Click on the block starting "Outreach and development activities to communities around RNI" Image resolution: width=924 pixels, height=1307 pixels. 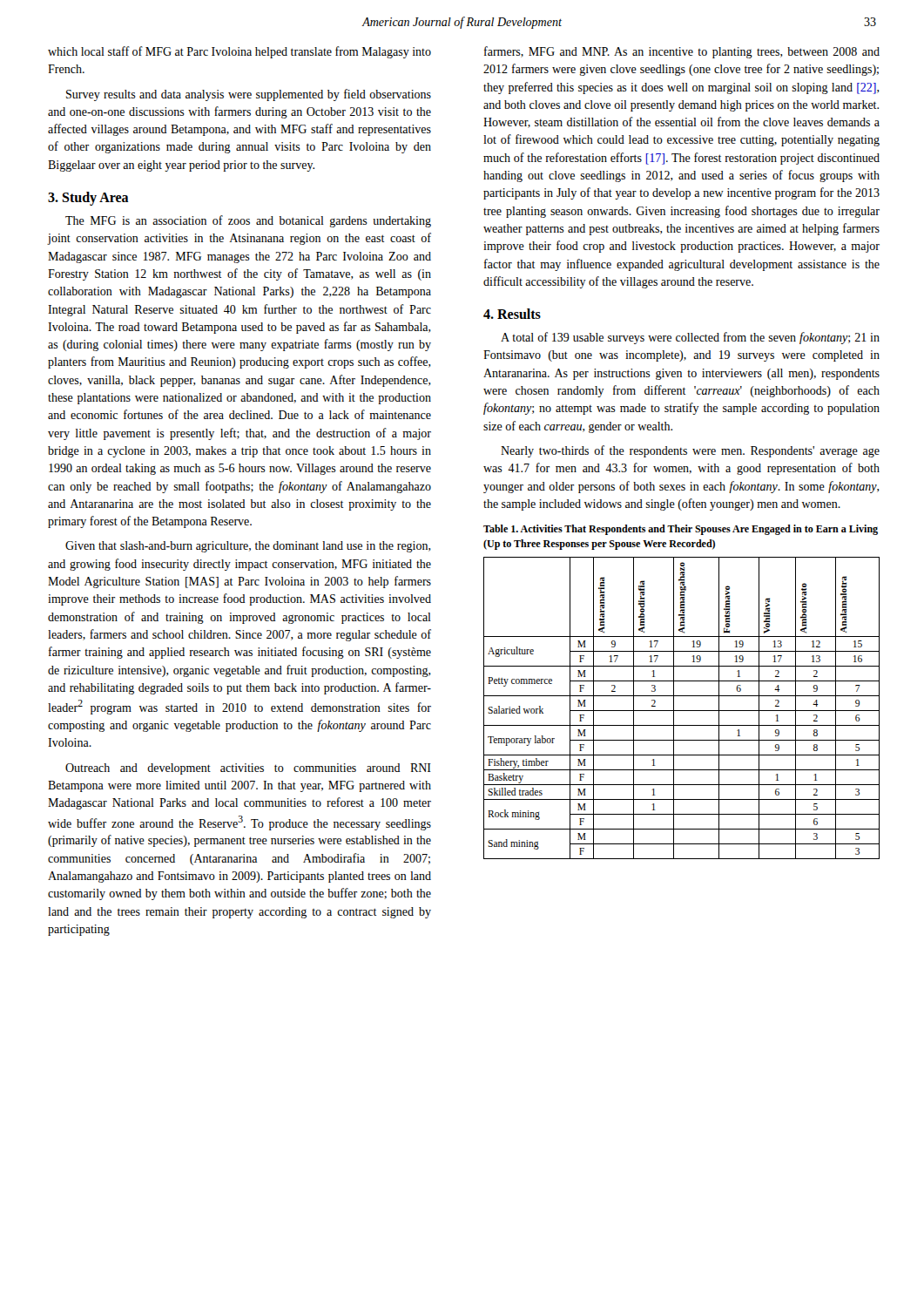[239, 849]
